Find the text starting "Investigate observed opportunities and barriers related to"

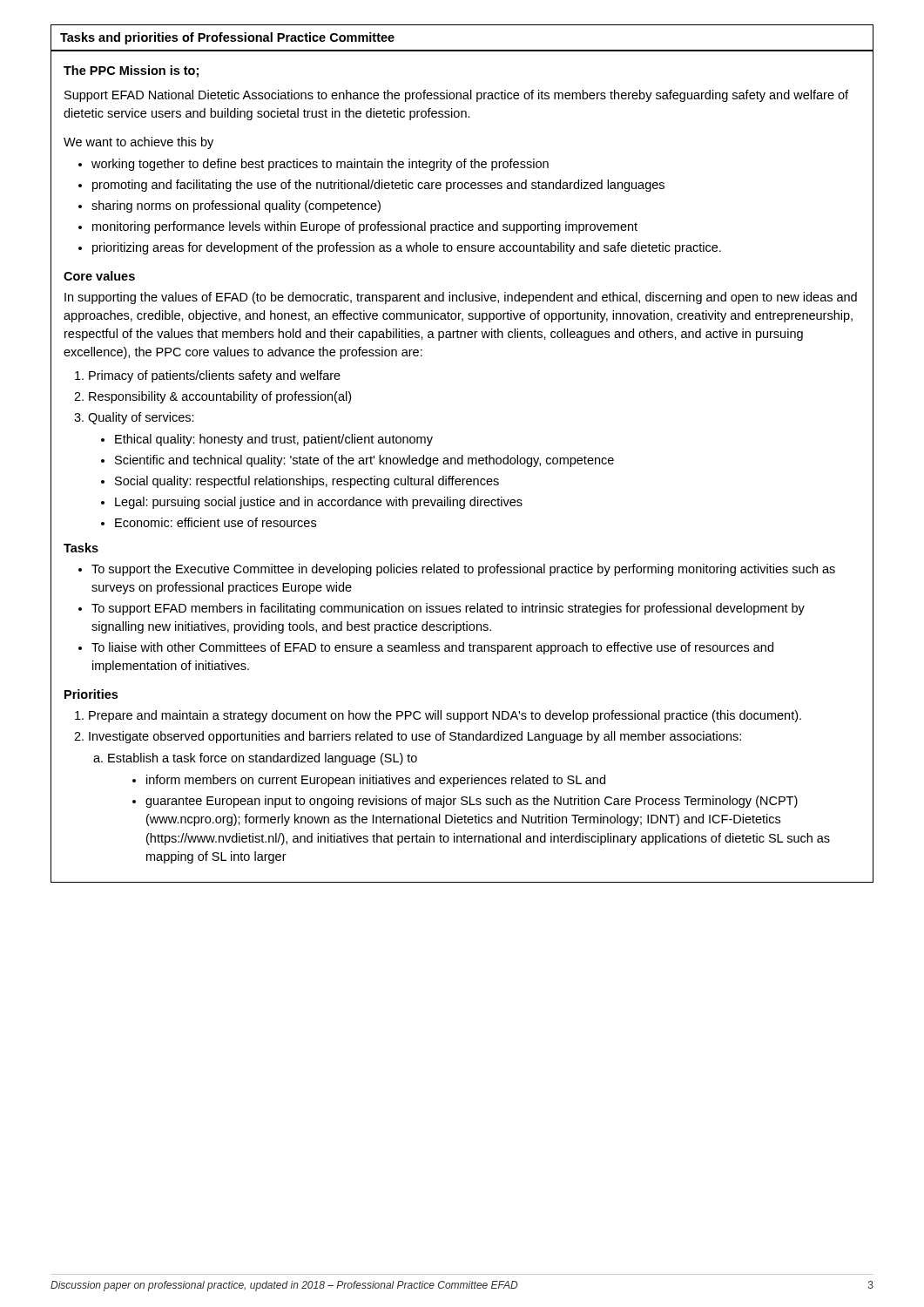(x=474, y=798)
